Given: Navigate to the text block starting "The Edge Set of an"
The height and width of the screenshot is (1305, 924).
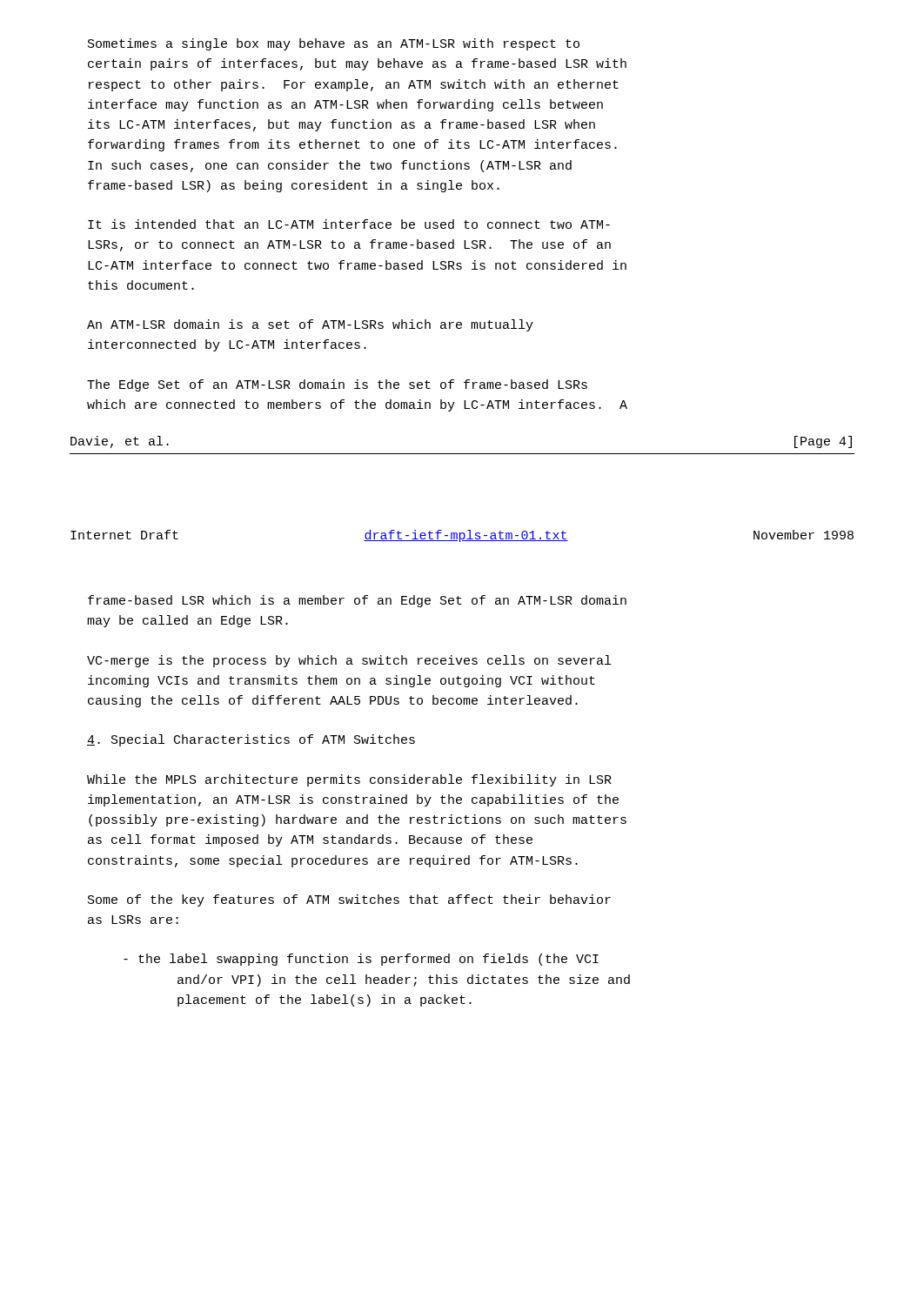Looking at the screenshot, I should (357, 396).
